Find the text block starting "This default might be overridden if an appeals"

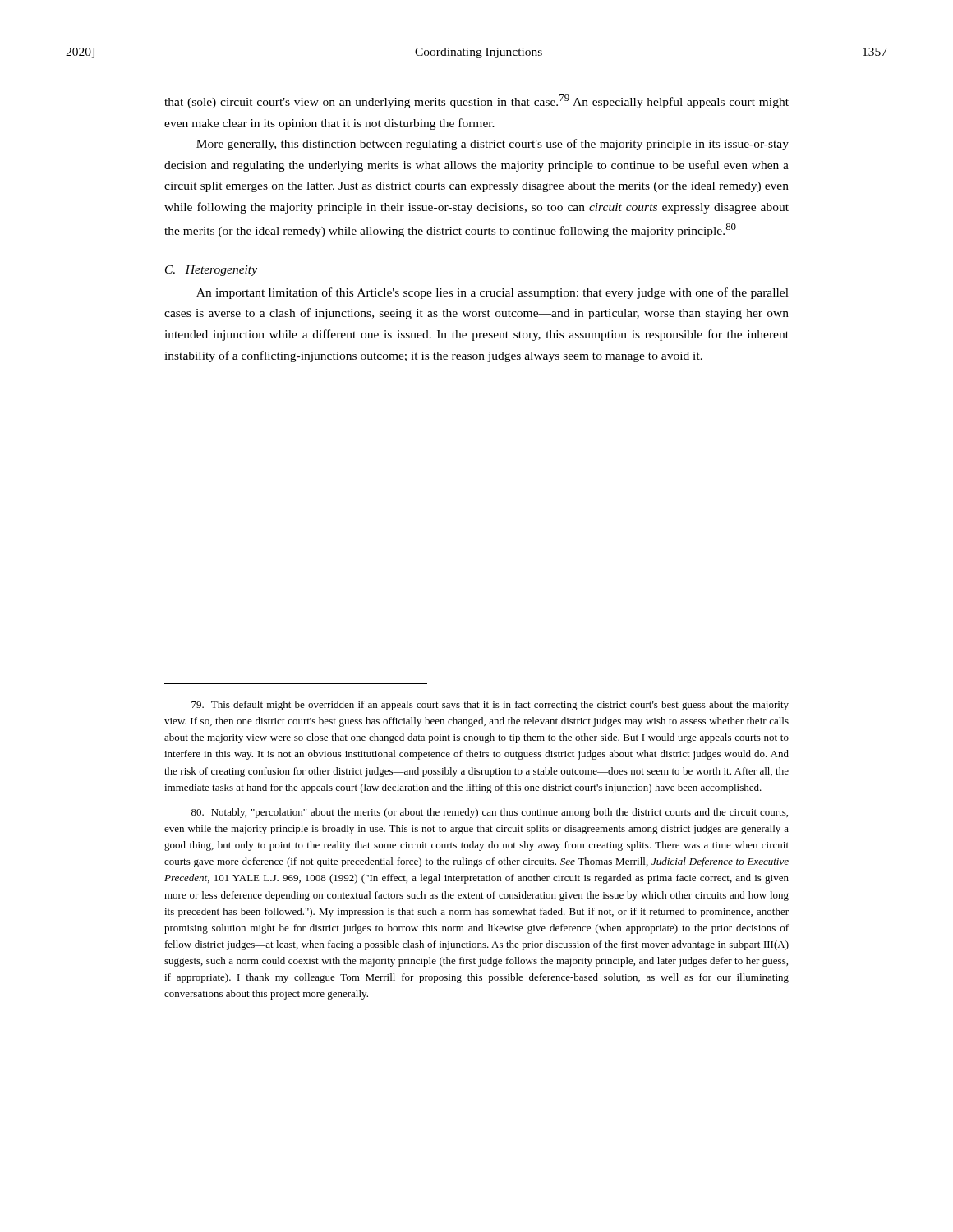(x=476, y=746)
